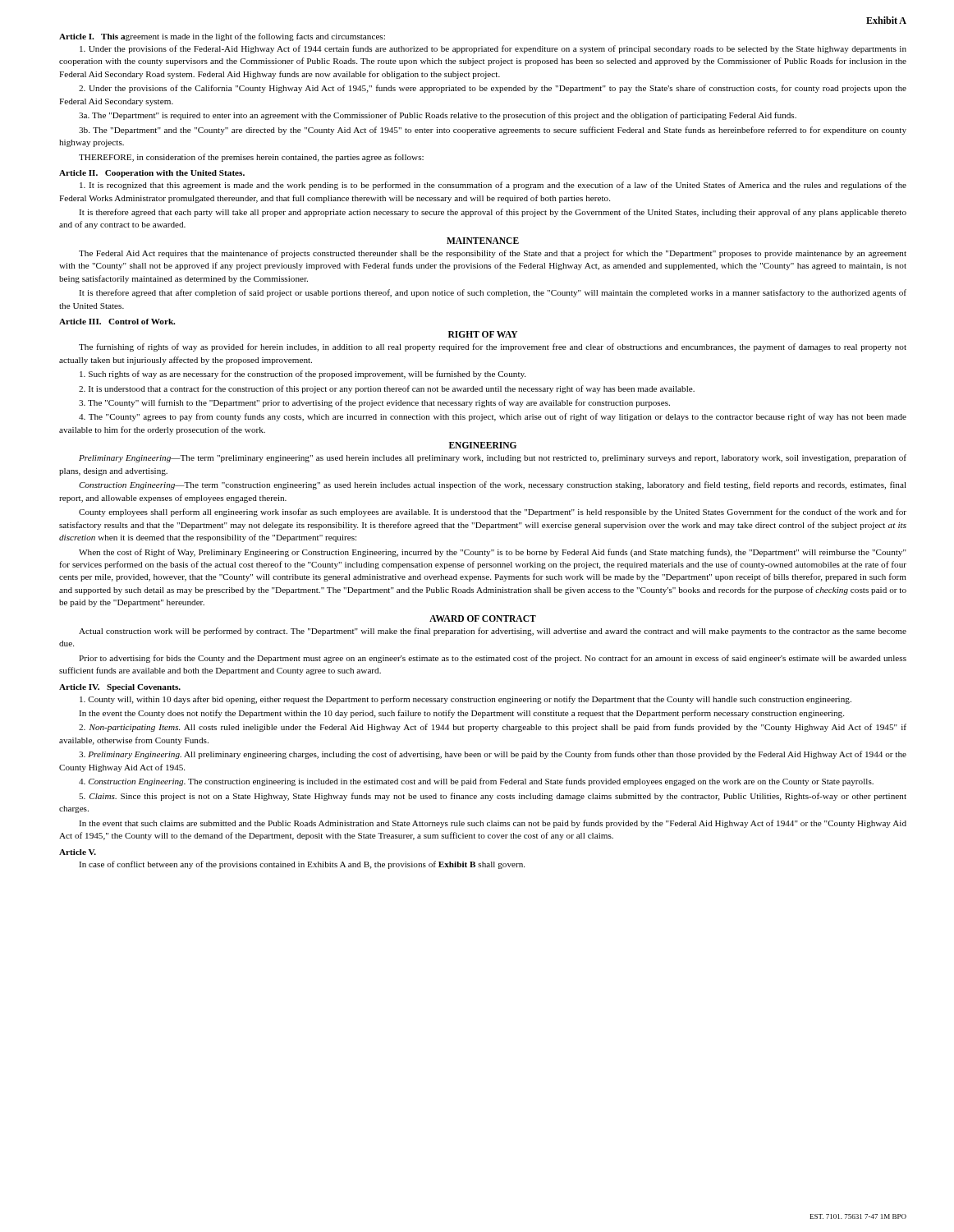
Task: Find the section header containing "Article V."
Action: pyautogui.click(x=78, y=851)
